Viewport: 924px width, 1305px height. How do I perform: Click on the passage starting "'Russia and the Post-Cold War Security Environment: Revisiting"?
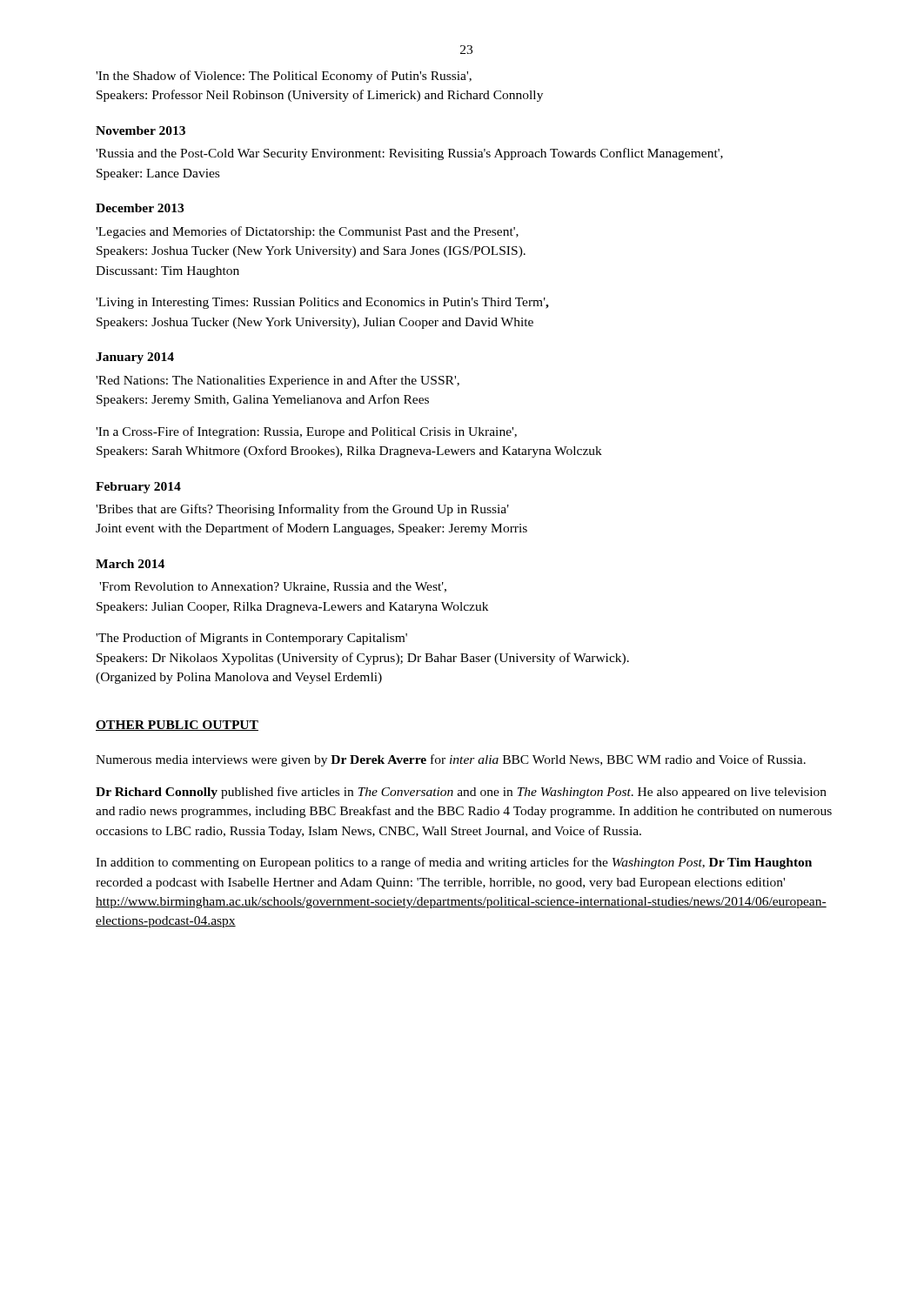pyautogui.click(x=410, y=163)
